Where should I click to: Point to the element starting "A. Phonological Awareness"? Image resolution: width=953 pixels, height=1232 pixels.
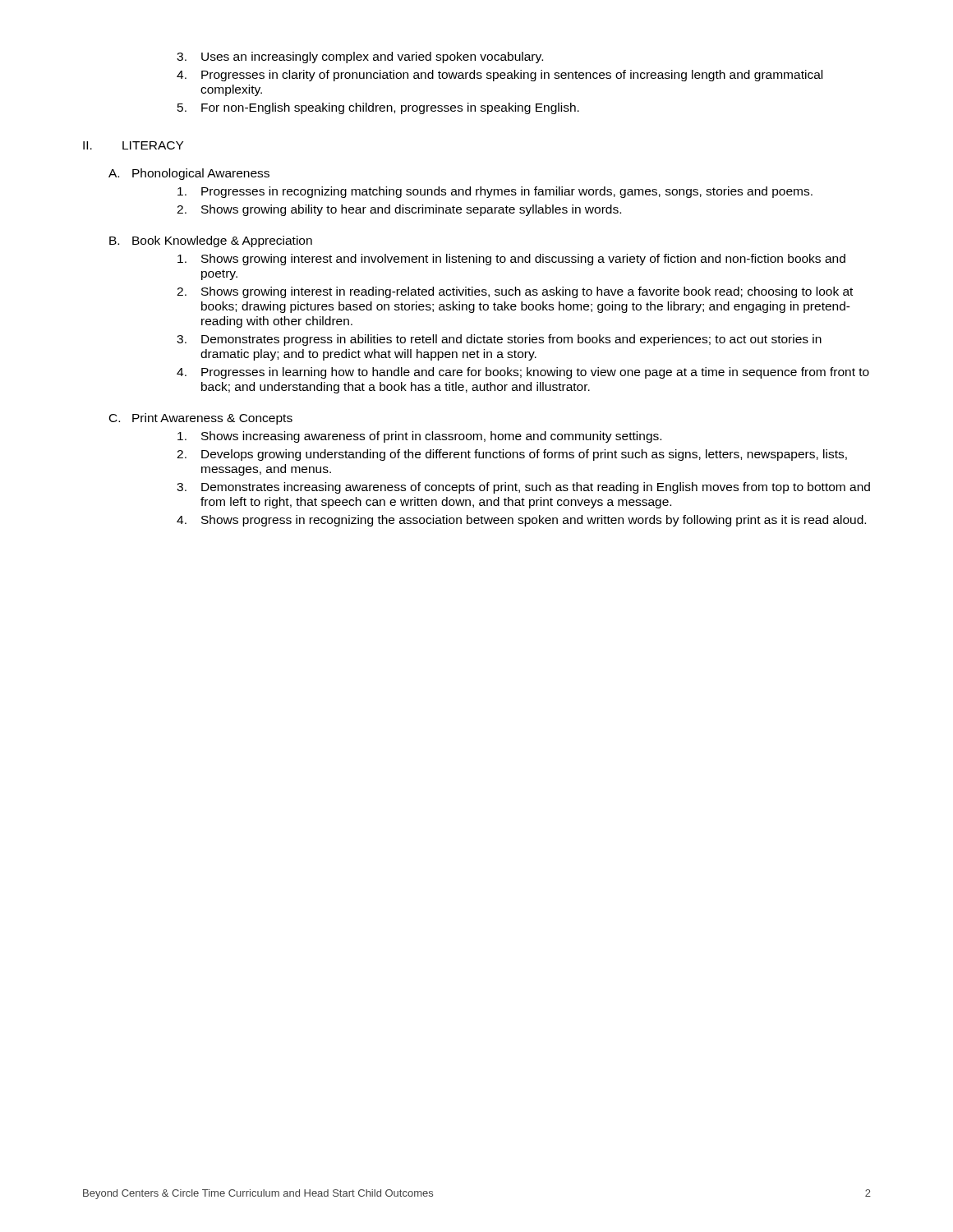[189, 173]
